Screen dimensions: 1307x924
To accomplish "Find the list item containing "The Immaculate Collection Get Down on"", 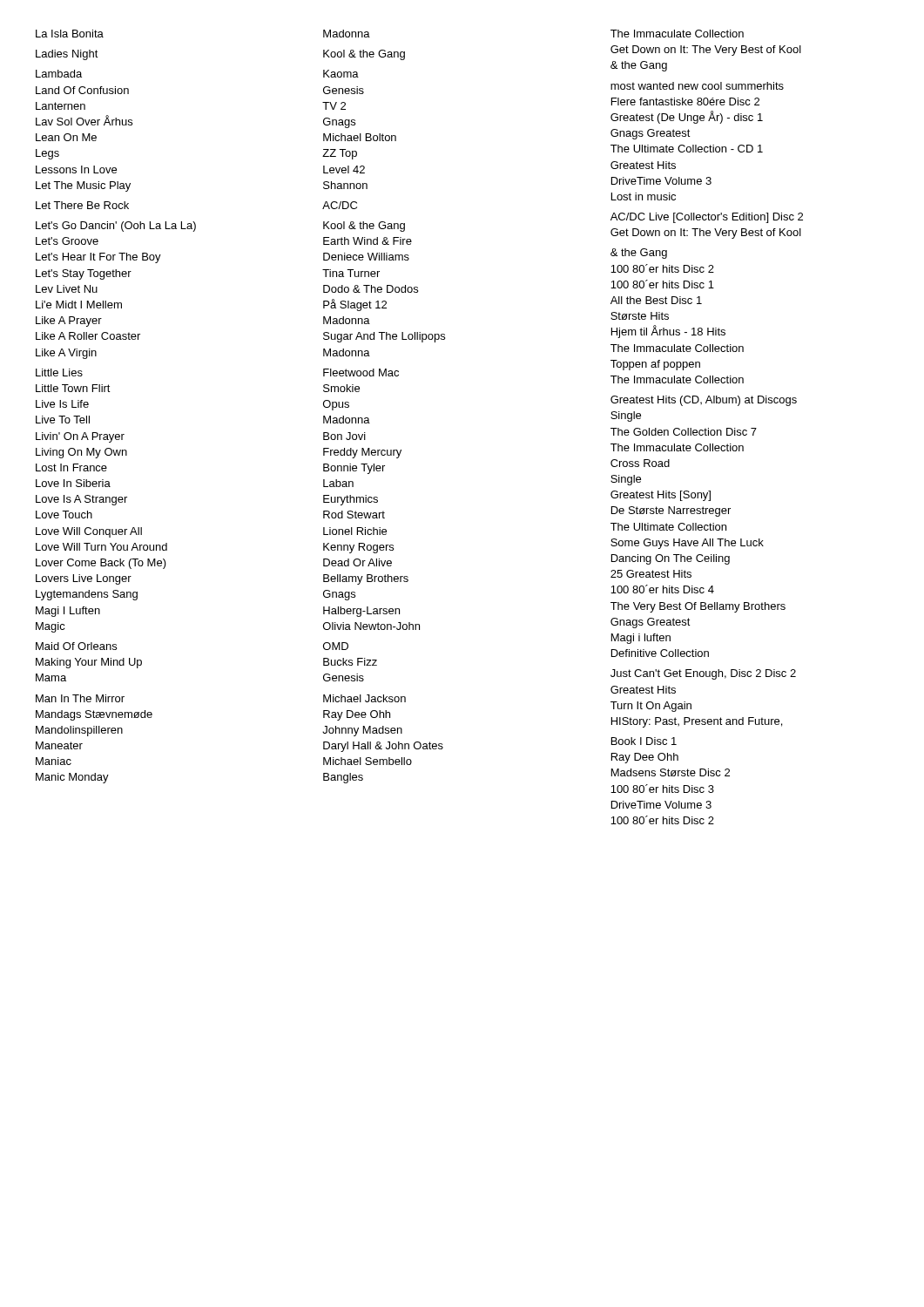I will click(750, 50).
